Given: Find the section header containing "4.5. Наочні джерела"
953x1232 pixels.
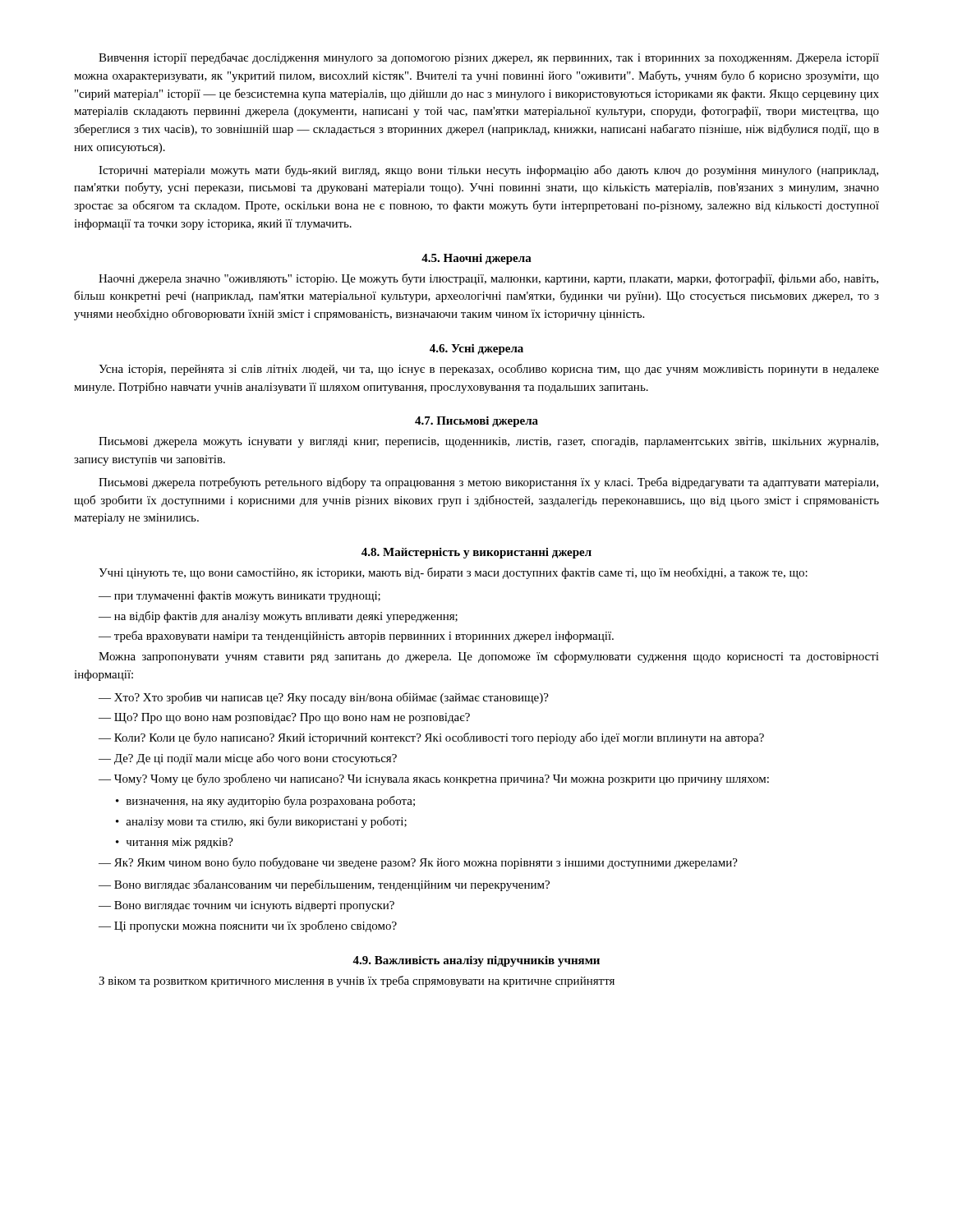Looking at the screenshot, I should [x=476, y=257].
